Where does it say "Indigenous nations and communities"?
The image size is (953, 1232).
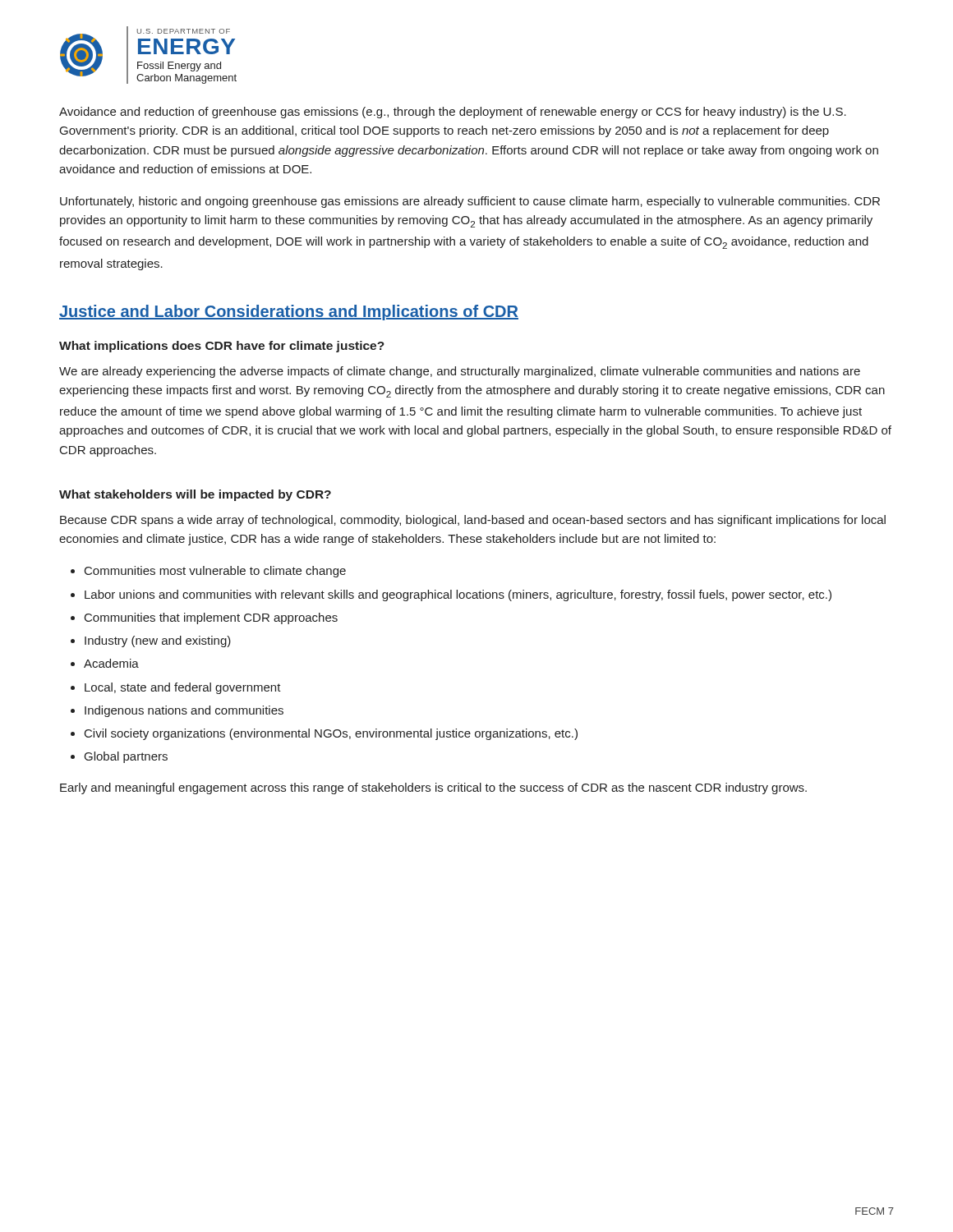(184, 710)
